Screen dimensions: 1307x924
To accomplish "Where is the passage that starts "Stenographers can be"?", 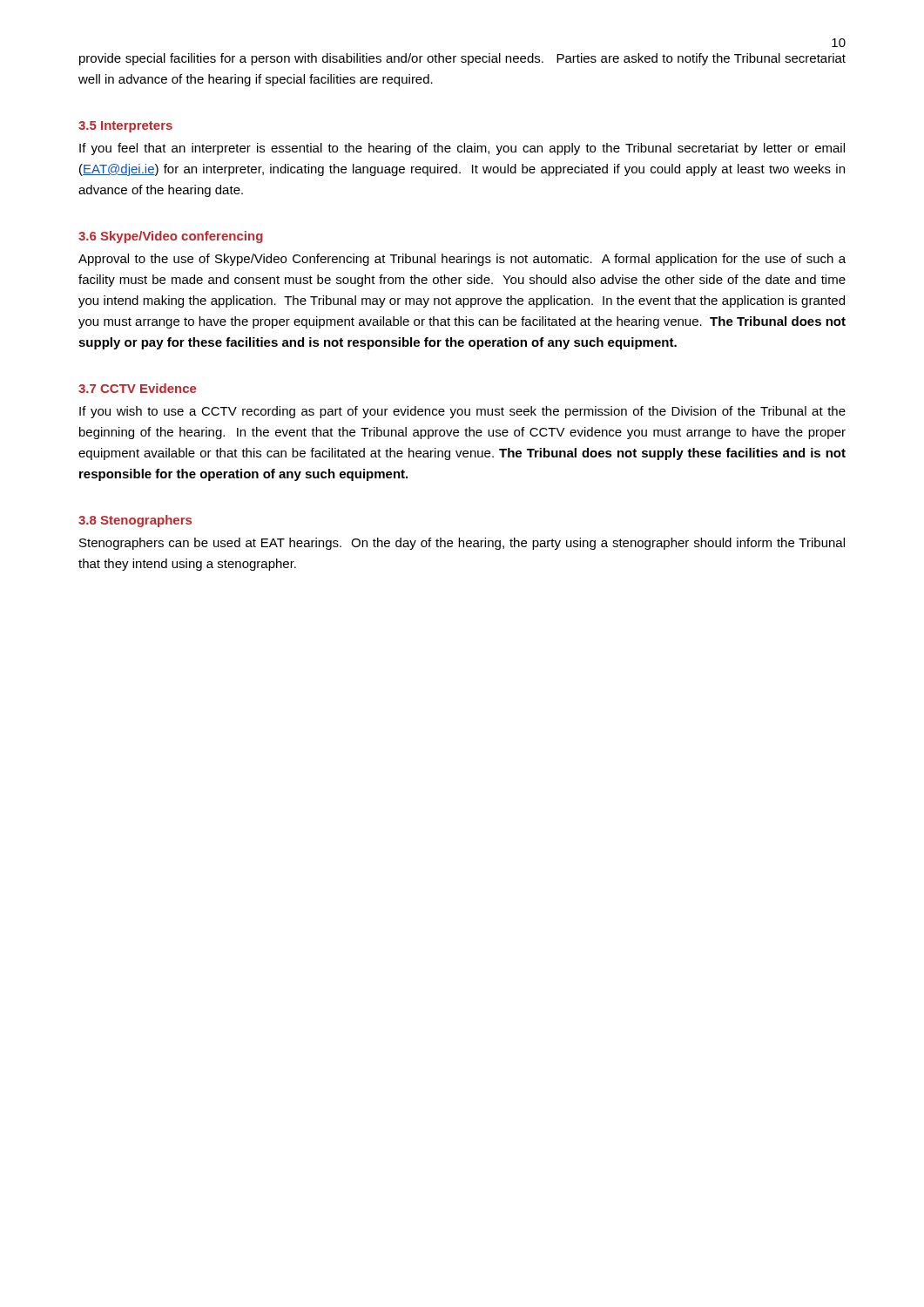I will (x=462, y=553).
